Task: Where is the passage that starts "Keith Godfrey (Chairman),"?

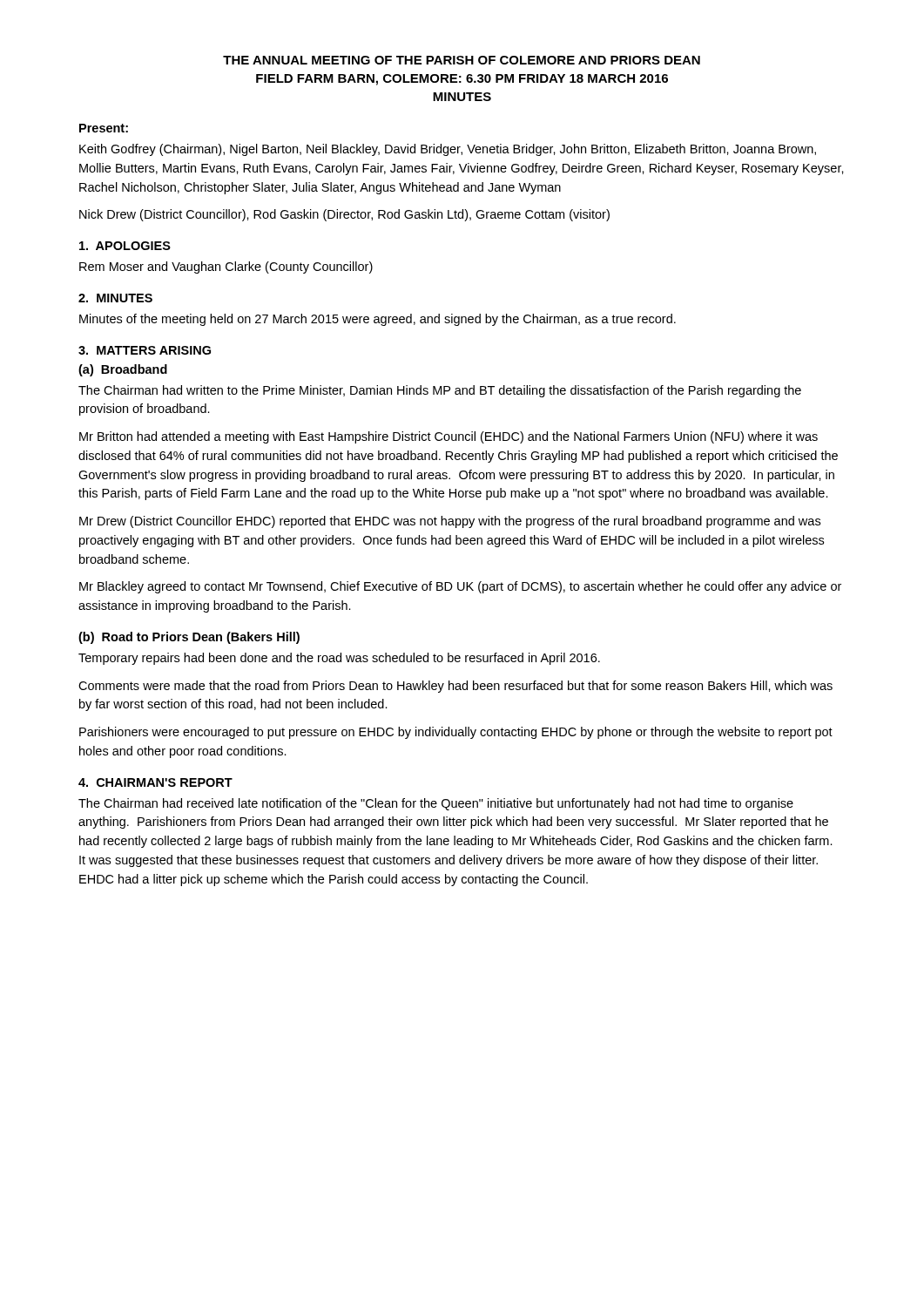Action: pyautogui.click(x=461, y=168)
